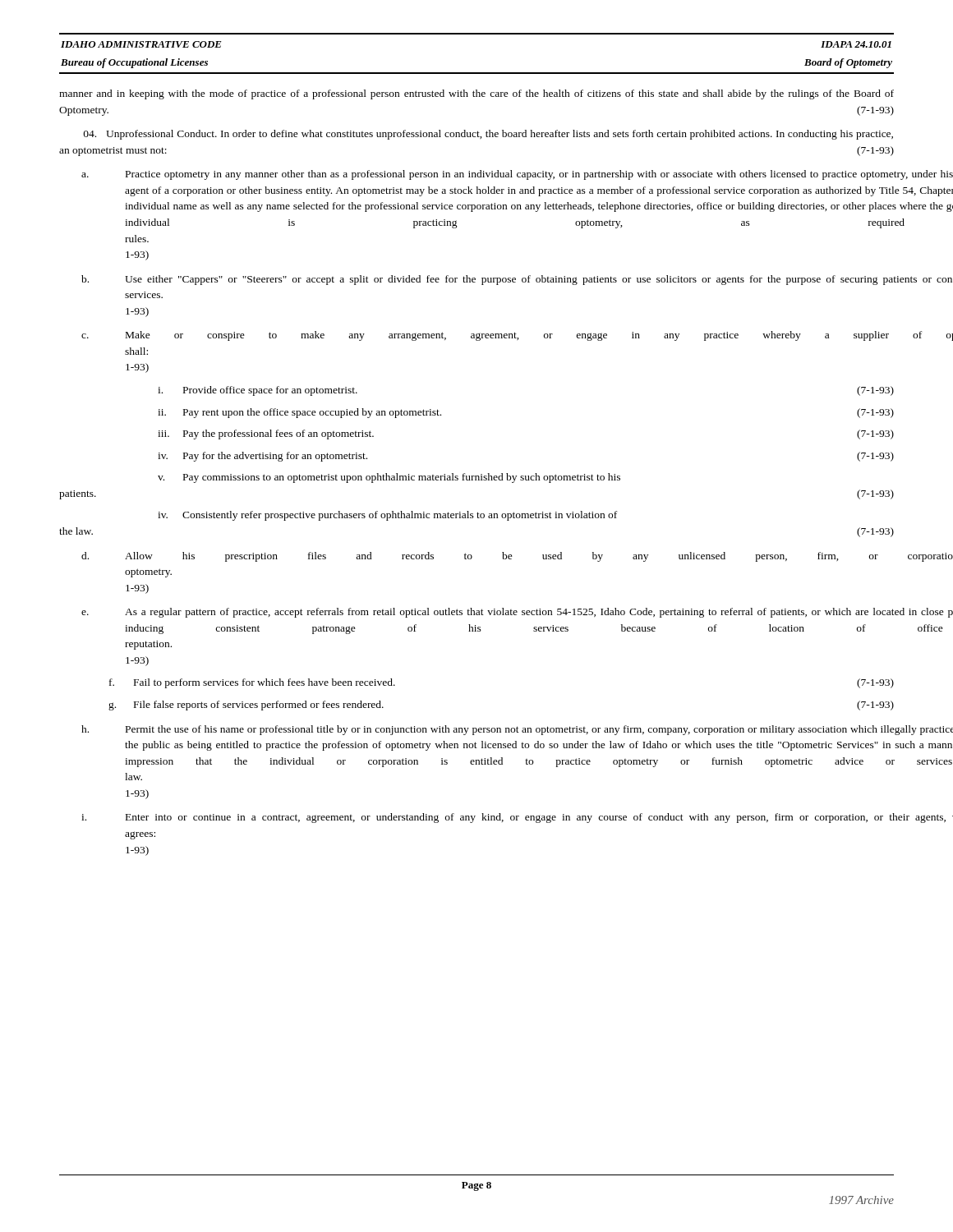This screenshot has height=1232, width=953.
Task: Find the block starting "manner and in keeping with the mode of"
Action: pyautogui.click(x=476, y=102)
